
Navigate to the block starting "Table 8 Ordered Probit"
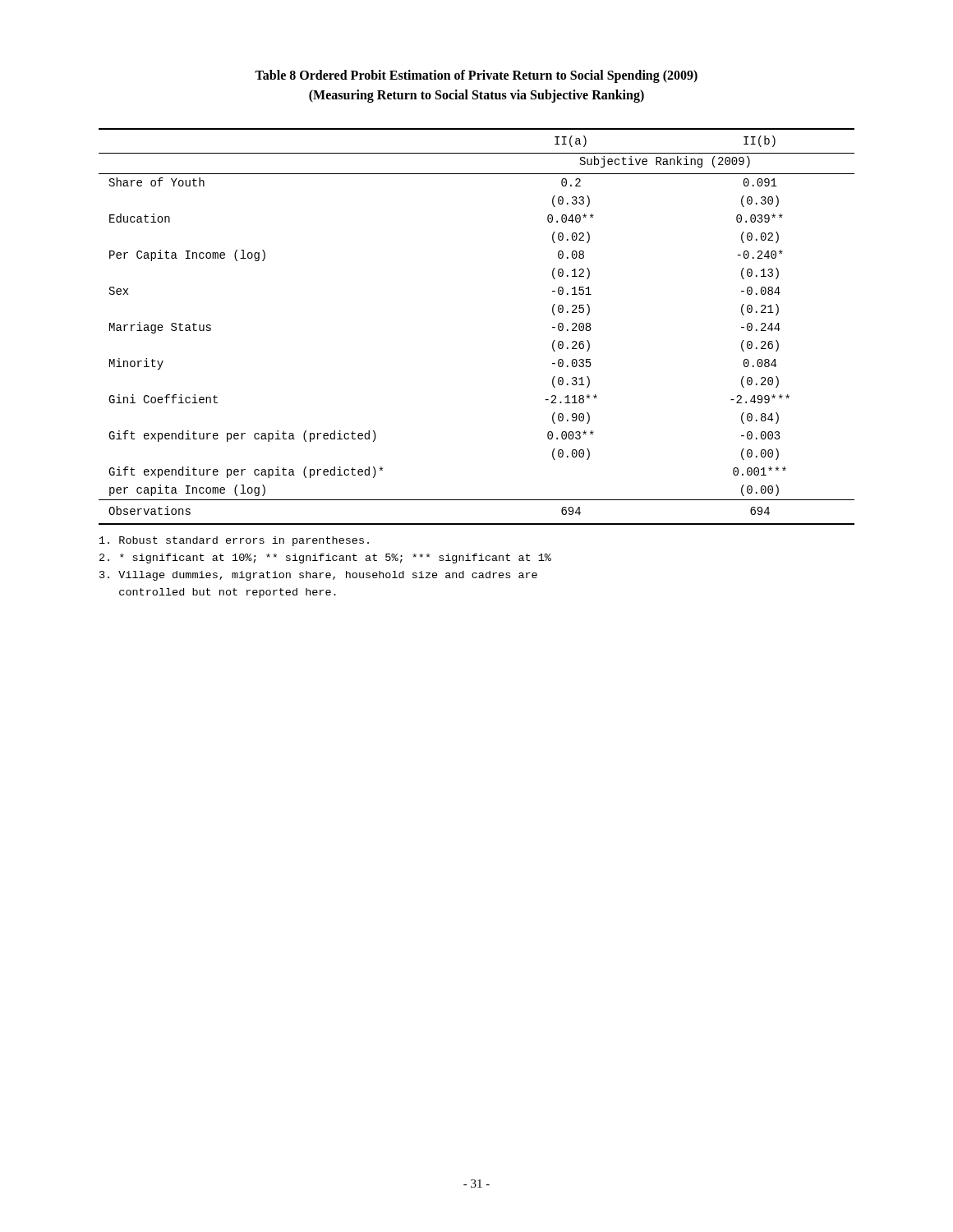point(476,85)
